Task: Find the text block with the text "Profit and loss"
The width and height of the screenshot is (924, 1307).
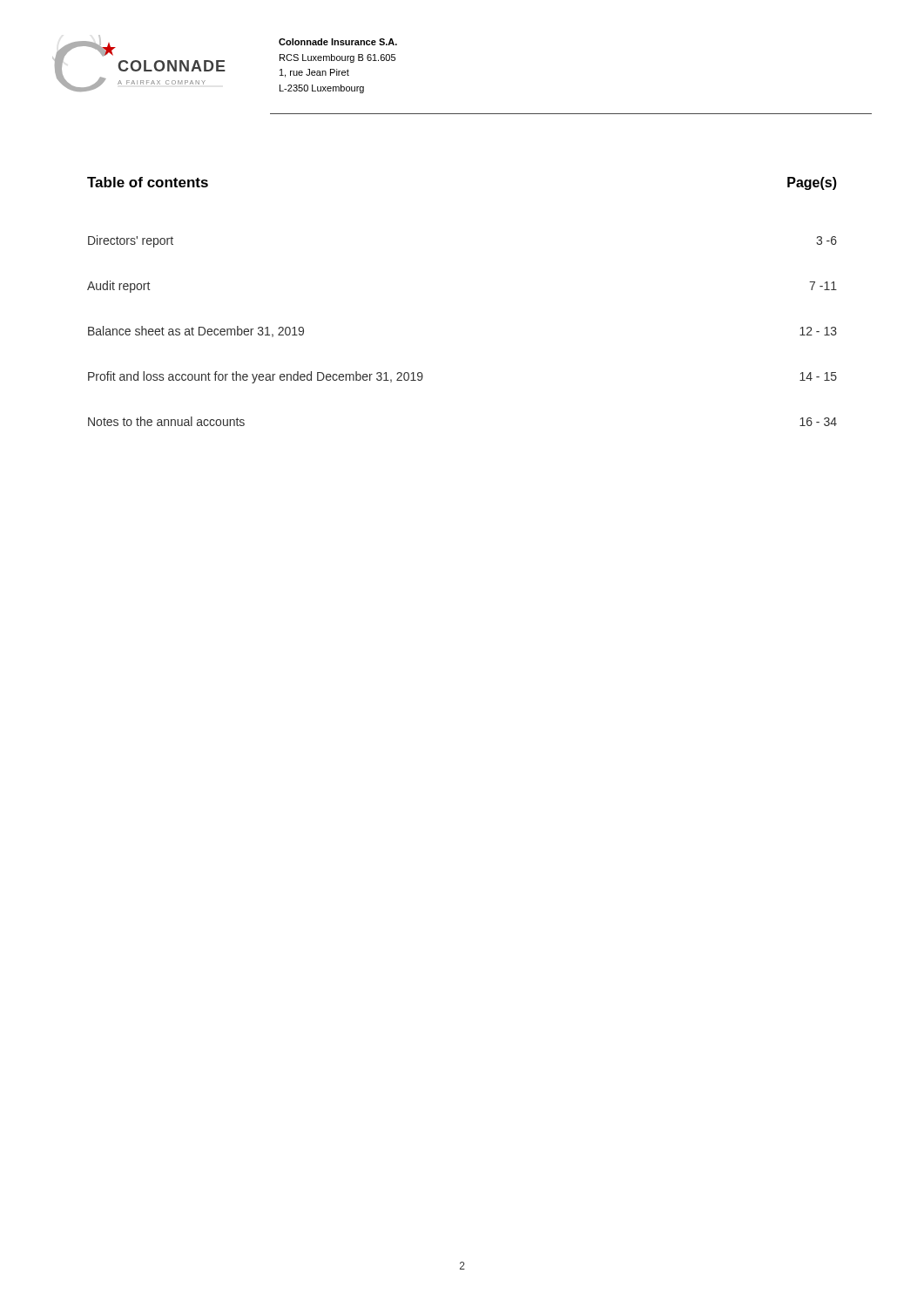Action: click(258, 377)
